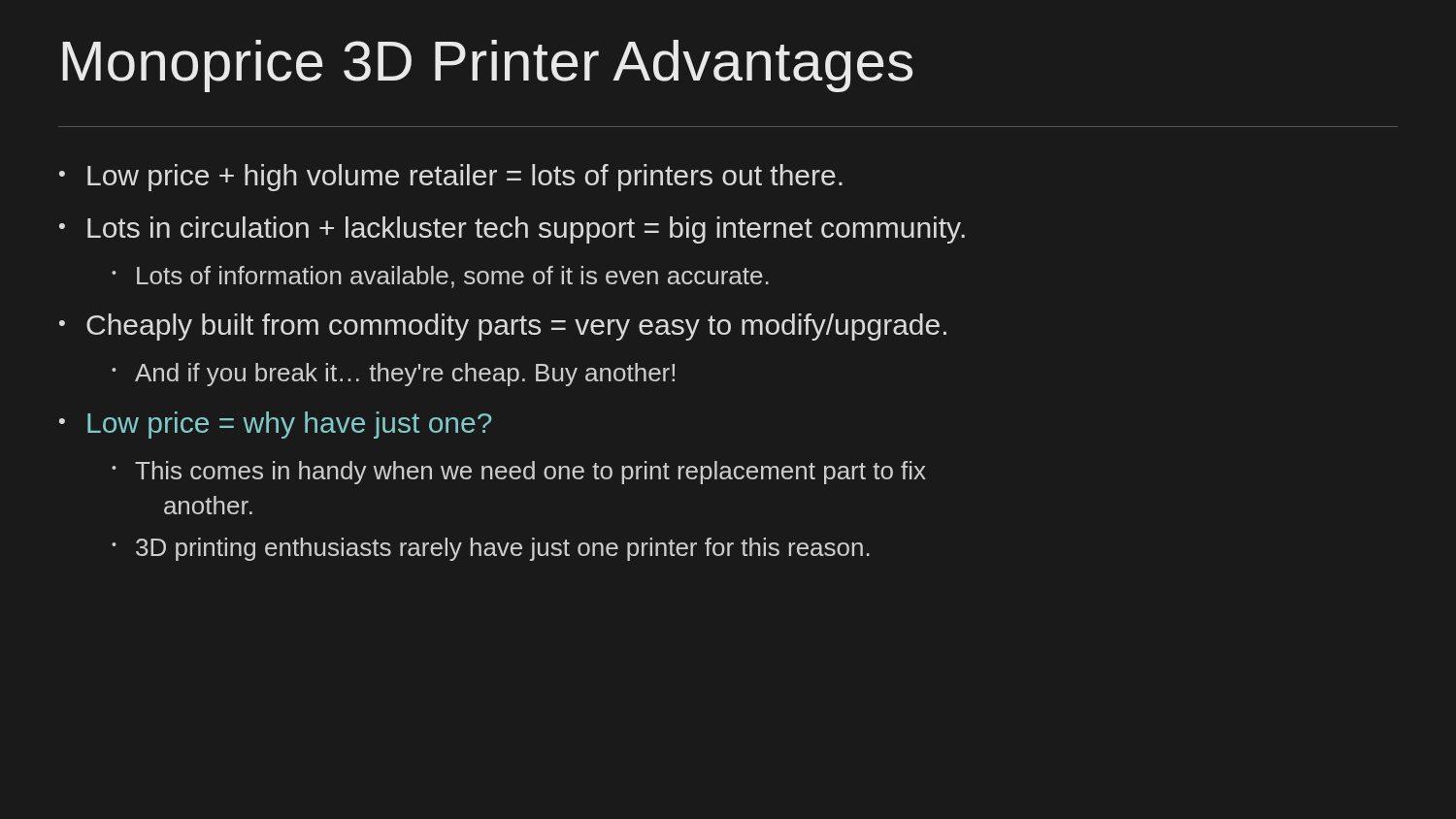The image size is (1456, 819).
Task: Click on the region starting "• This comes in handy when"
Action: click(519, 488)
